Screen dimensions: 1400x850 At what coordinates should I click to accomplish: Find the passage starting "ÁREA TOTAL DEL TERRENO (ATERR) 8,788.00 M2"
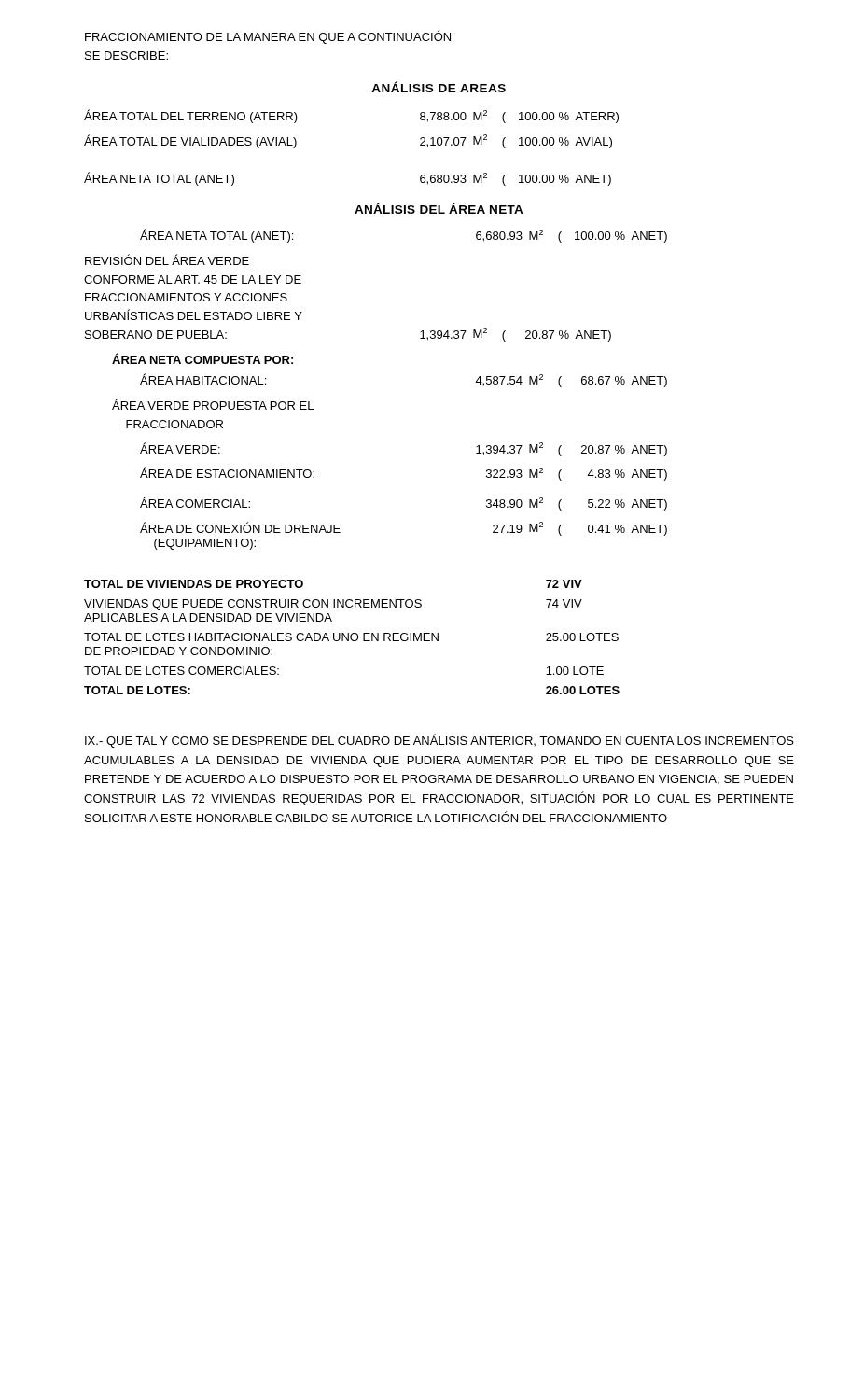[190, 116]
